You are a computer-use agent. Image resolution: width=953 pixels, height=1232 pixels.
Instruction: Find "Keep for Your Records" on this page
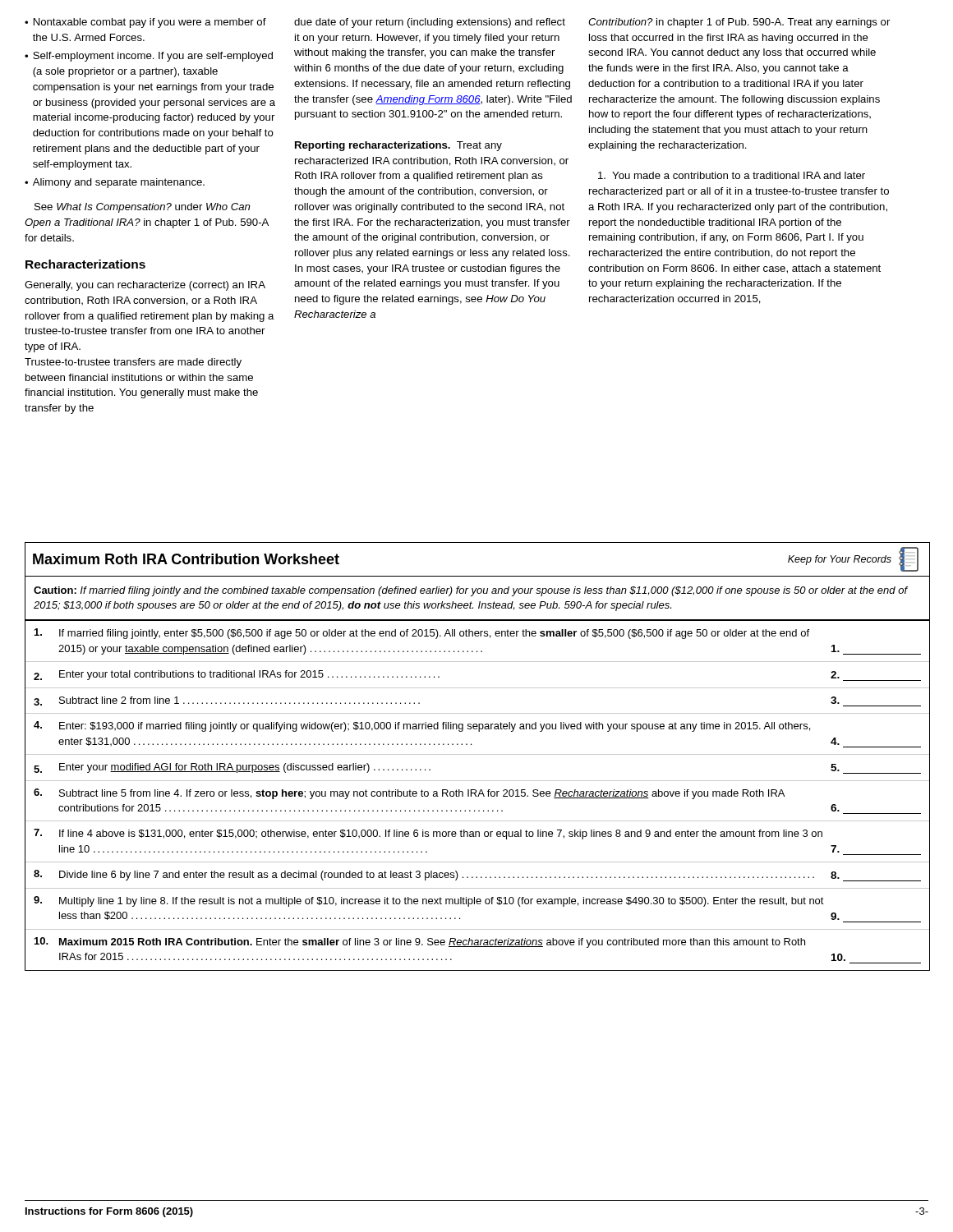pos(855,559)
